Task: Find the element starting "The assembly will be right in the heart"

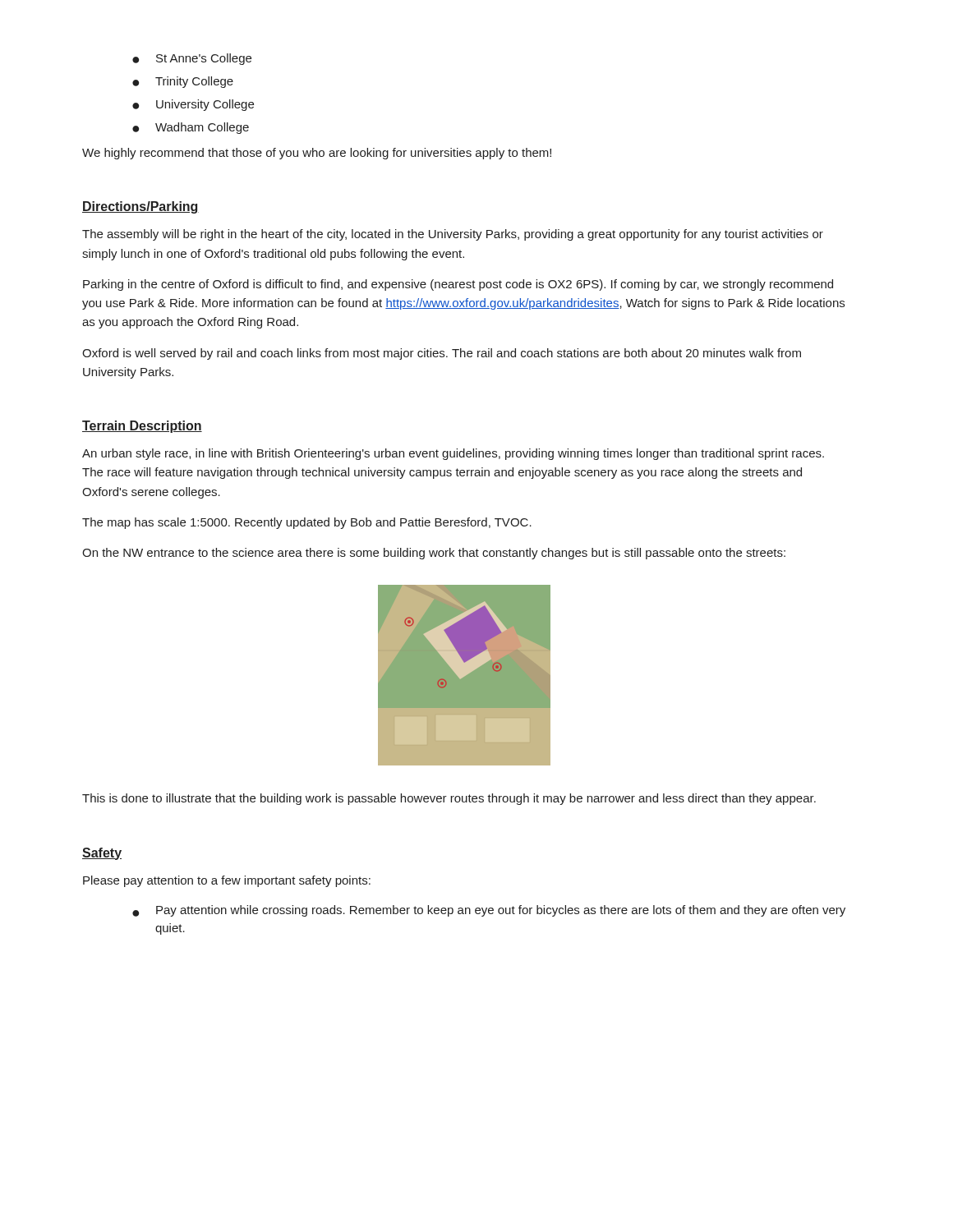Action: click(453, 243)
